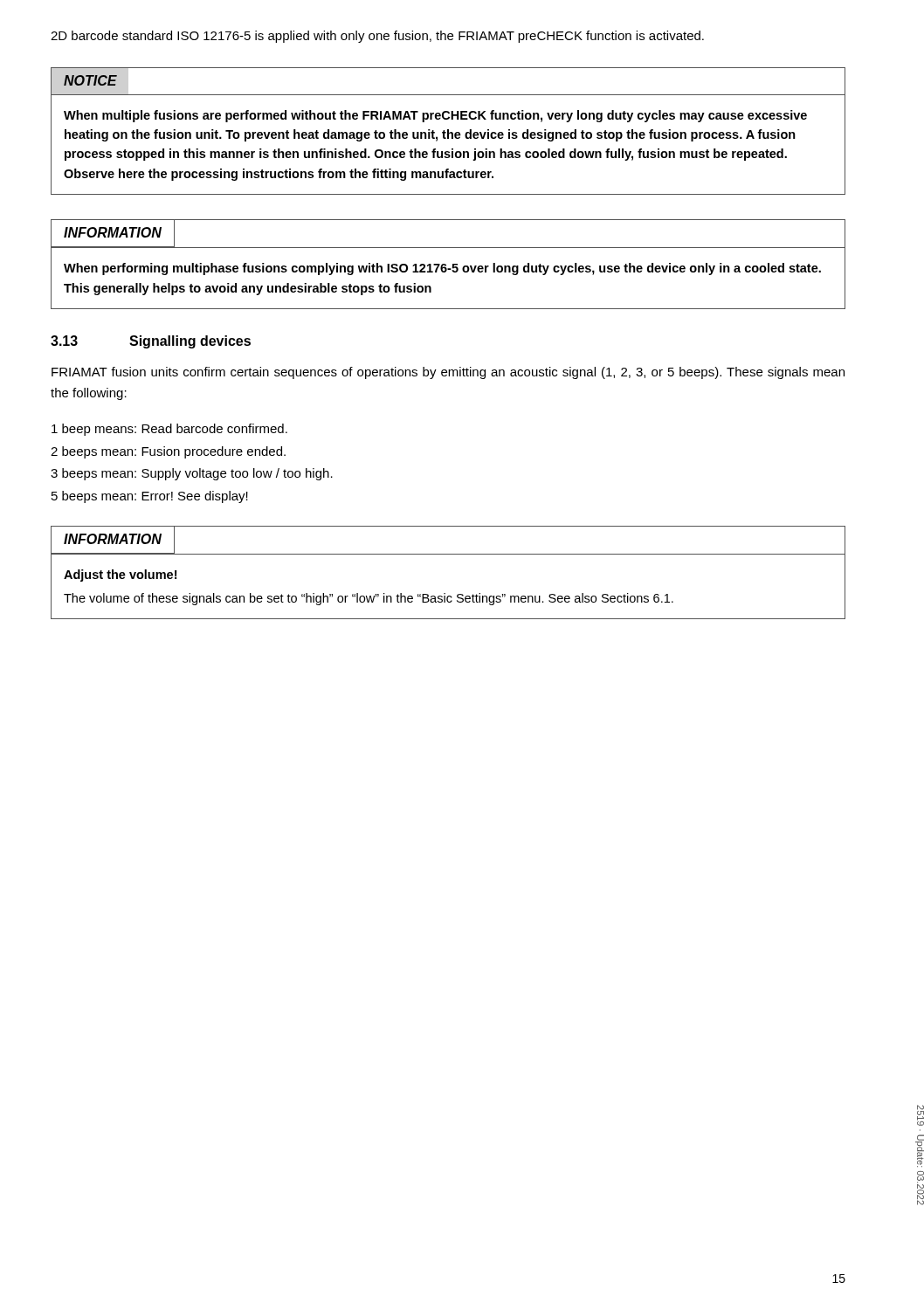Find the block on this page that starts "2 beeps mean: Fusion"
This screenshot has width=924, height=1310.
coord(169,451)
